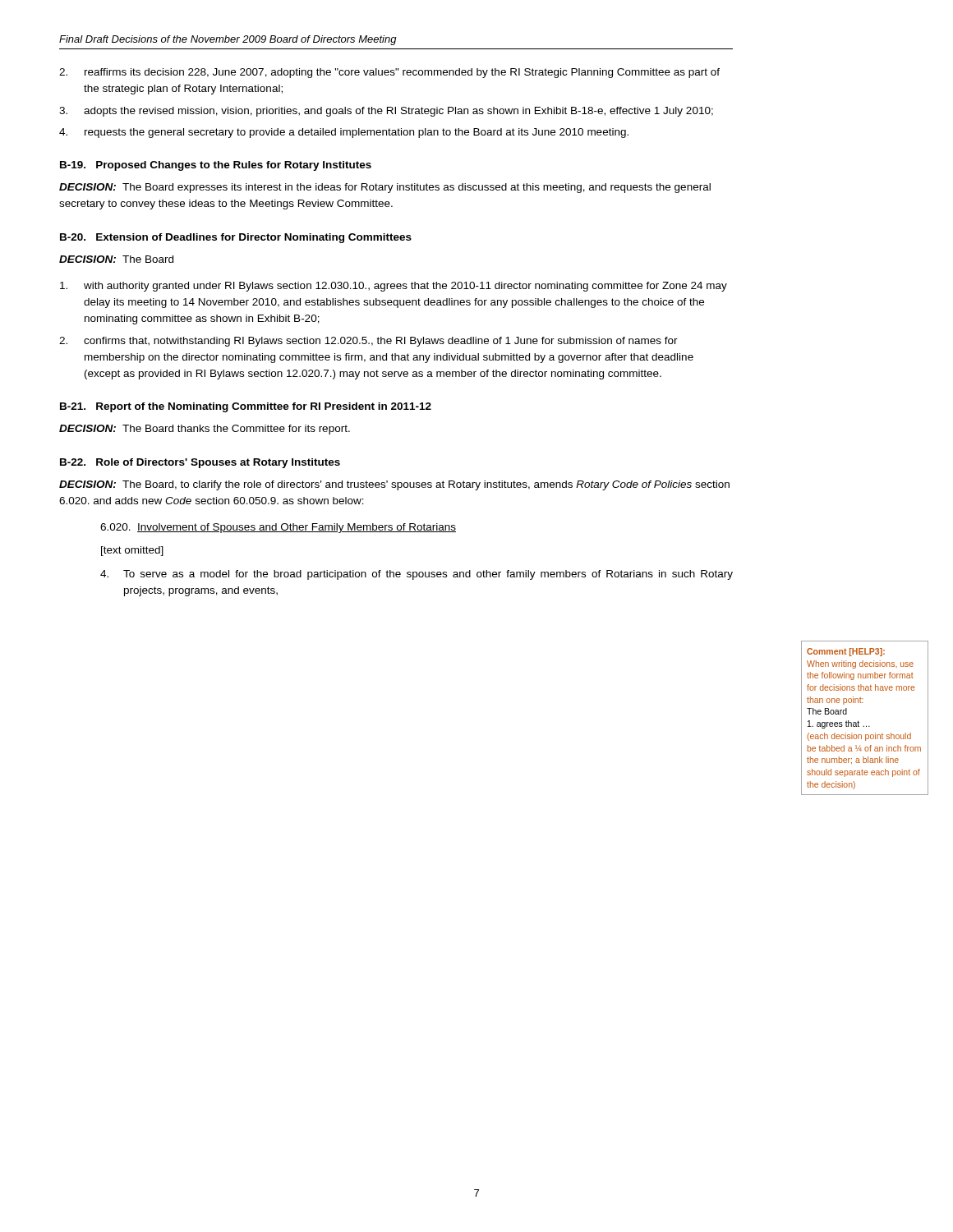This screenshot has height=1232, width=953.
Task: Click the passage that begins "020. Involvement of Spouses and Other Family Members"
Action: (x=278, y=527)
